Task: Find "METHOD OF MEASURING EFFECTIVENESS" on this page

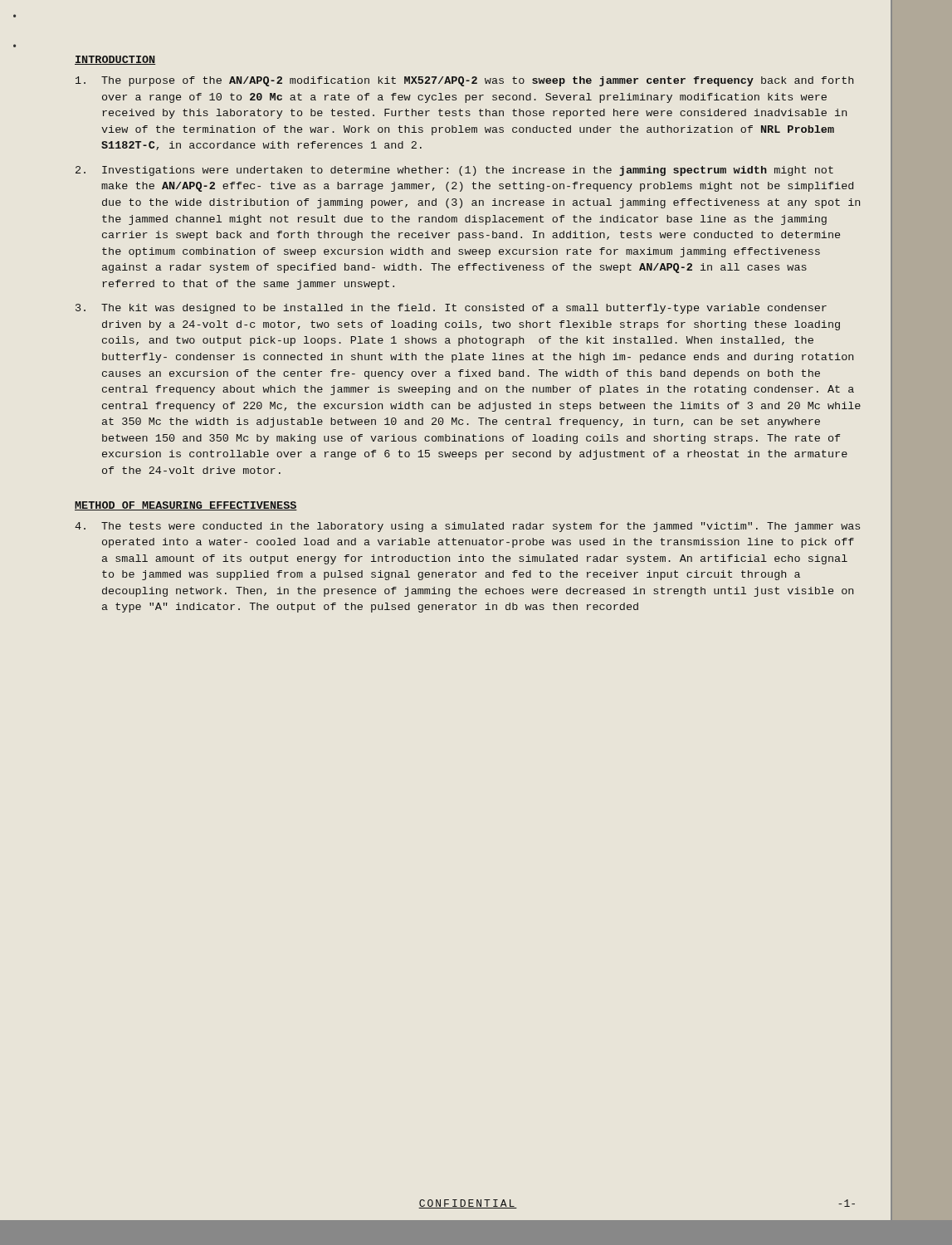Action: point(186,505)
